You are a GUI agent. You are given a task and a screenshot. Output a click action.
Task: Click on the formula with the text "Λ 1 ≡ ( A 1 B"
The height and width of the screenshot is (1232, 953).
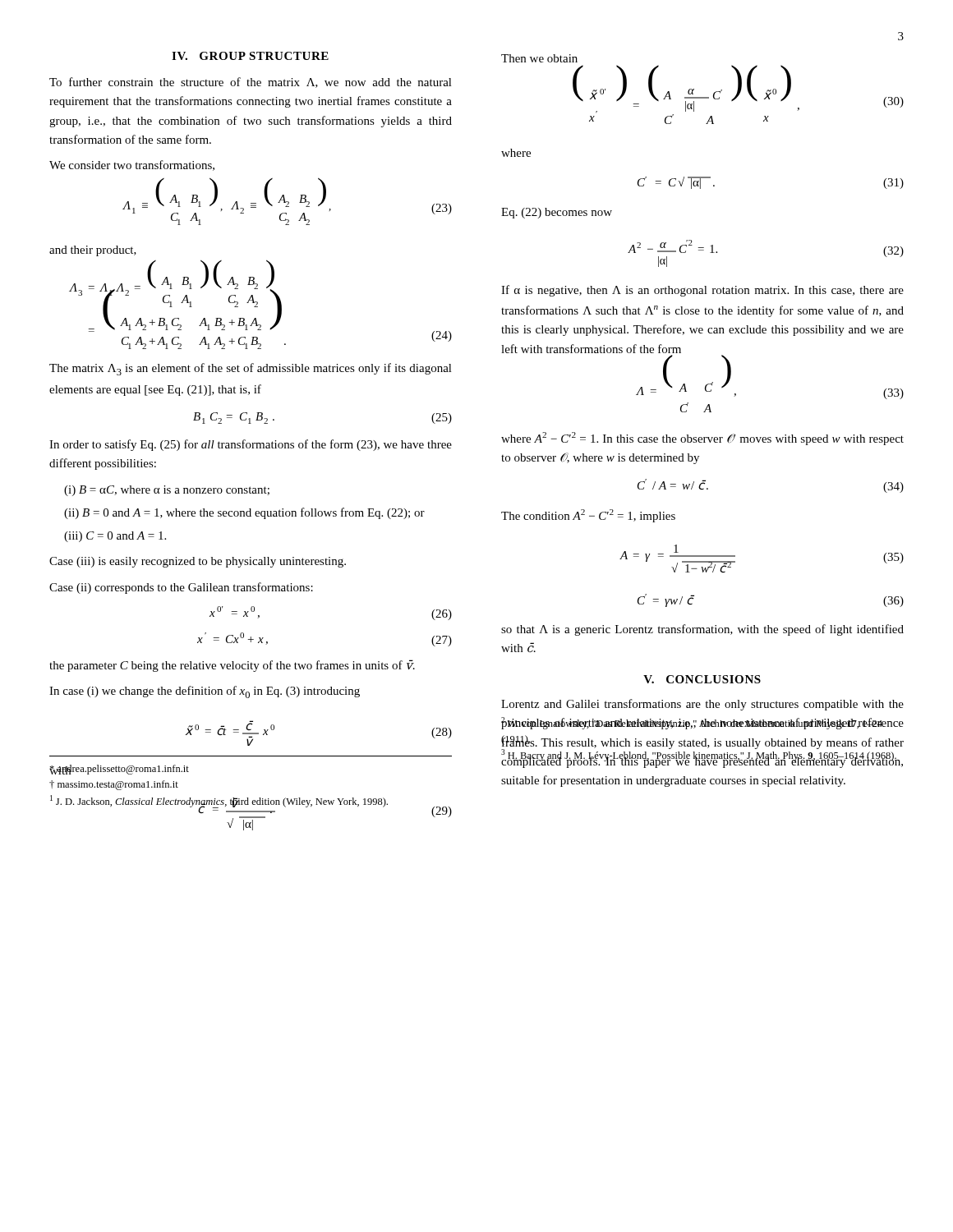tap(251, 208)
